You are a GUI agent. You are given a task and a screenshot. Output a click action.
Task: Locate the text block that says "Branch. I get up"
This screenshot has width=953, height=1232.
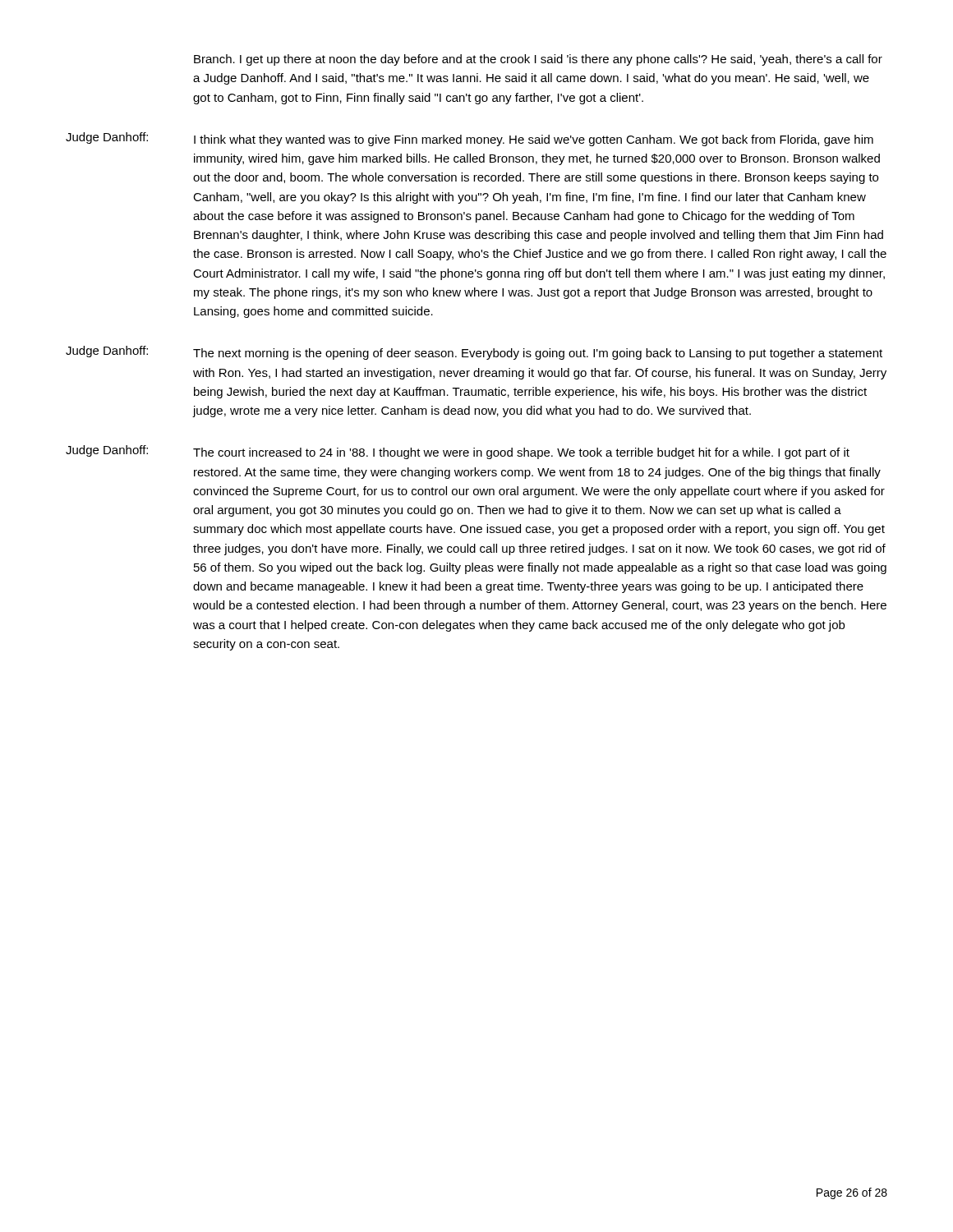click(538, 78)
